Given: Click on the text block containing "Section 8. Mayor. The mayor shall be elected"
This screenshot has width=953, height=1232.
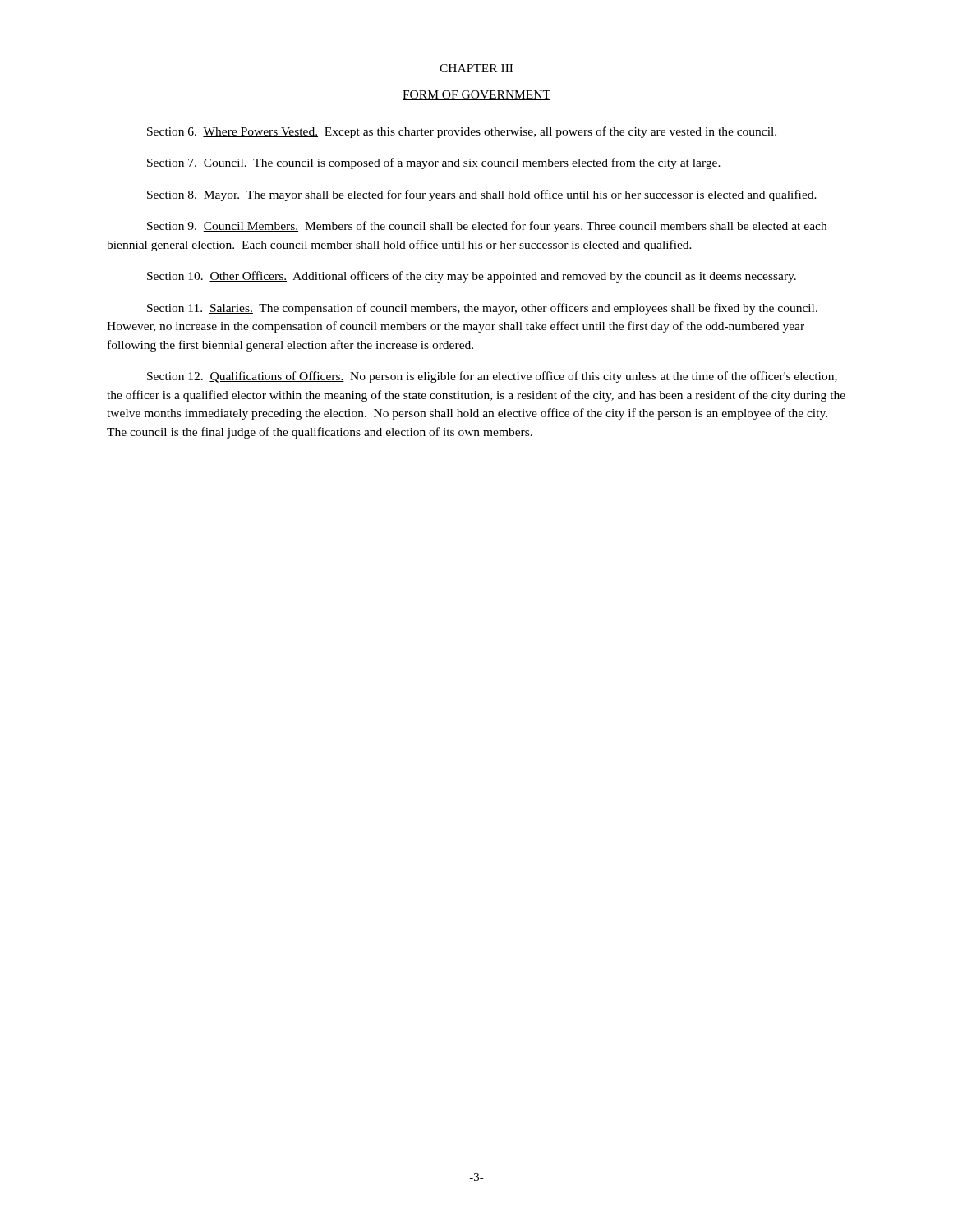Looking at the screenshot, I should click(x=482, y=194).
